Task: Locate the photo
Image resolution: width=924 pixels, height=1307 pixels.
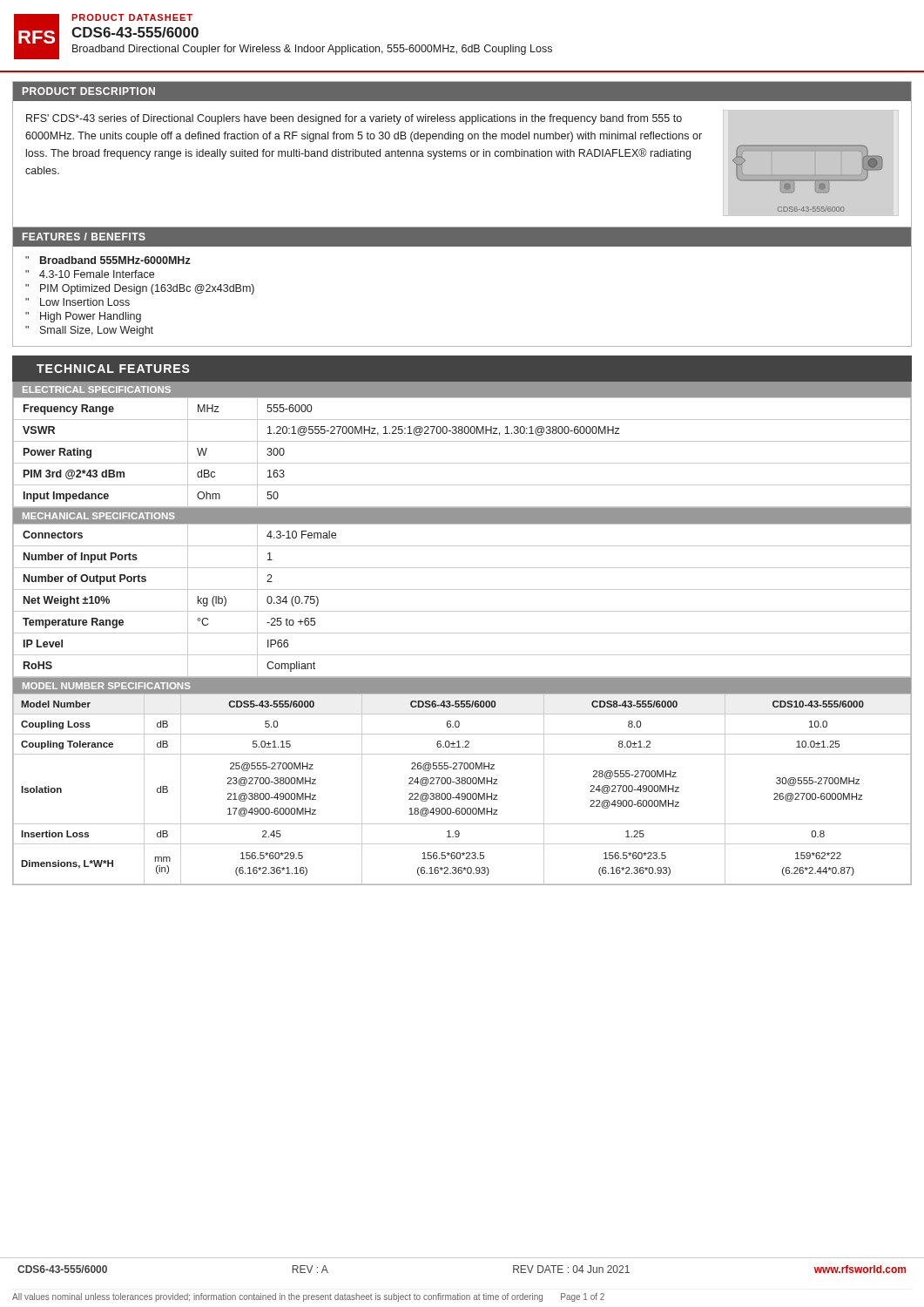Action: click(811, 163)
